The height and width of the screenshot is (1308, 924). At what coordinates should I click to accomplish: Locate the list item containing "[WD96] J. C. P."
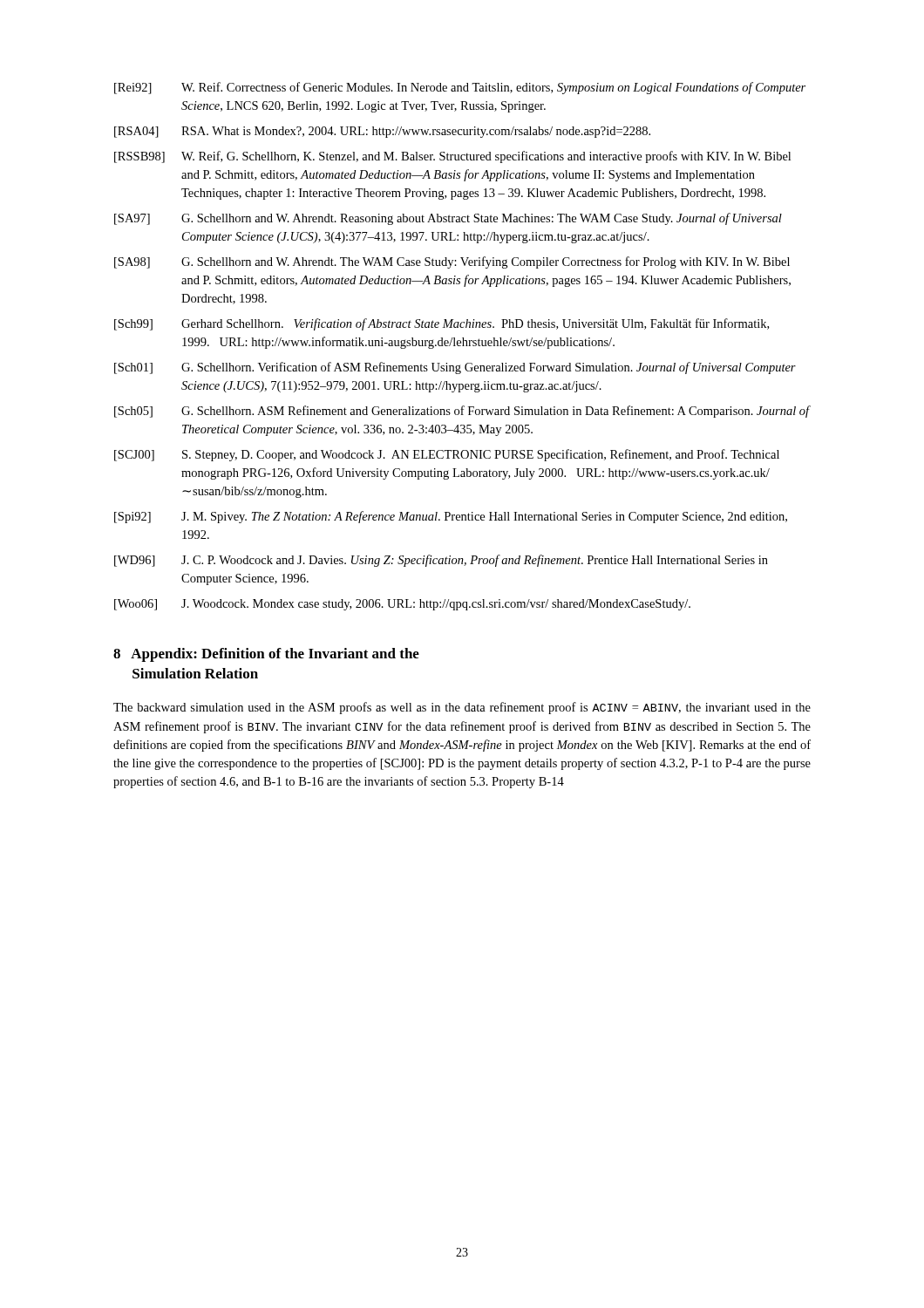click(462, 570)
